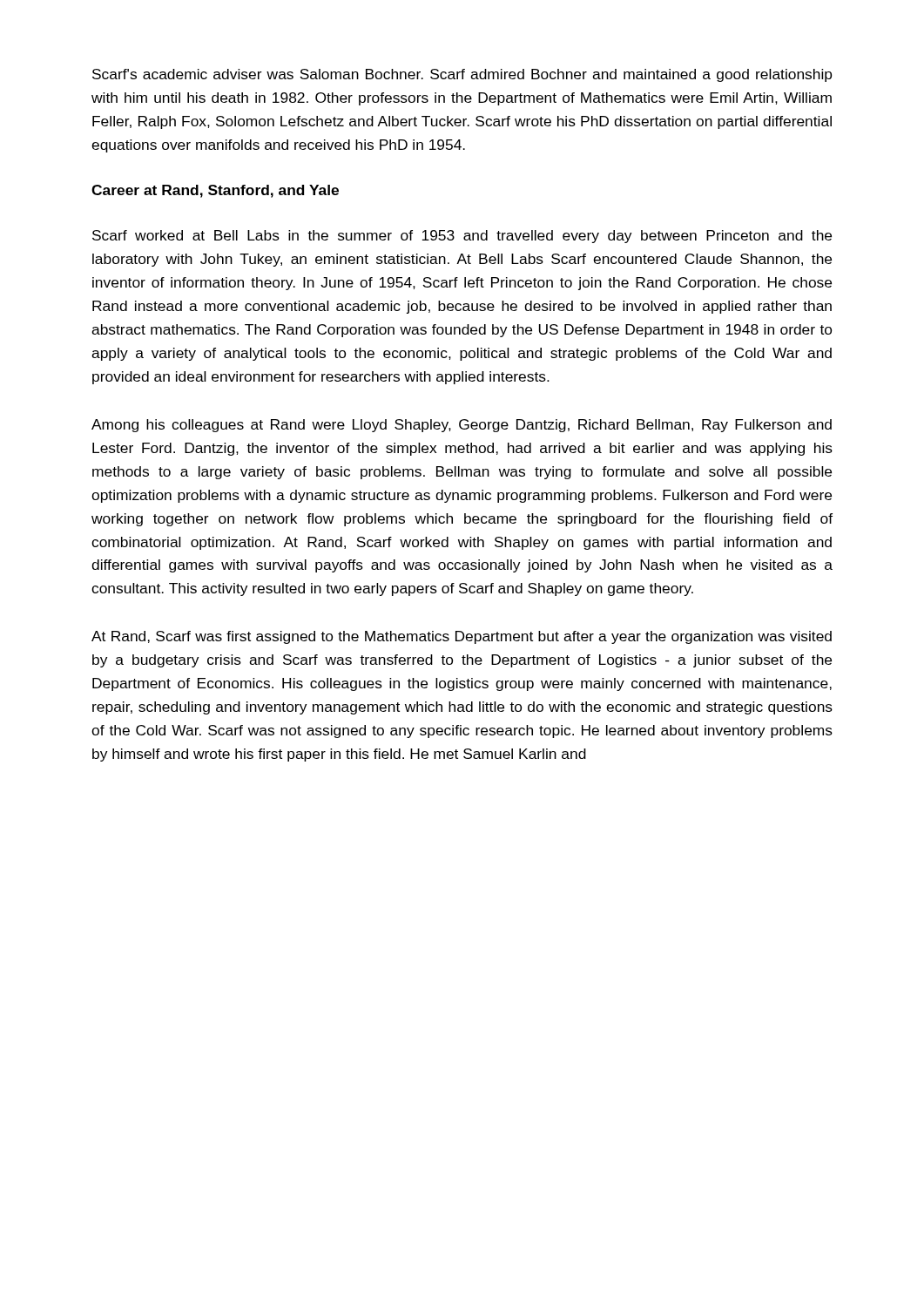The height and width of the screenshot is (1307, 924).
Task: Locate the text block with the text "Scarf's academic adviser was Saloman Bochner. Scarf"
Action: point(462,109)
